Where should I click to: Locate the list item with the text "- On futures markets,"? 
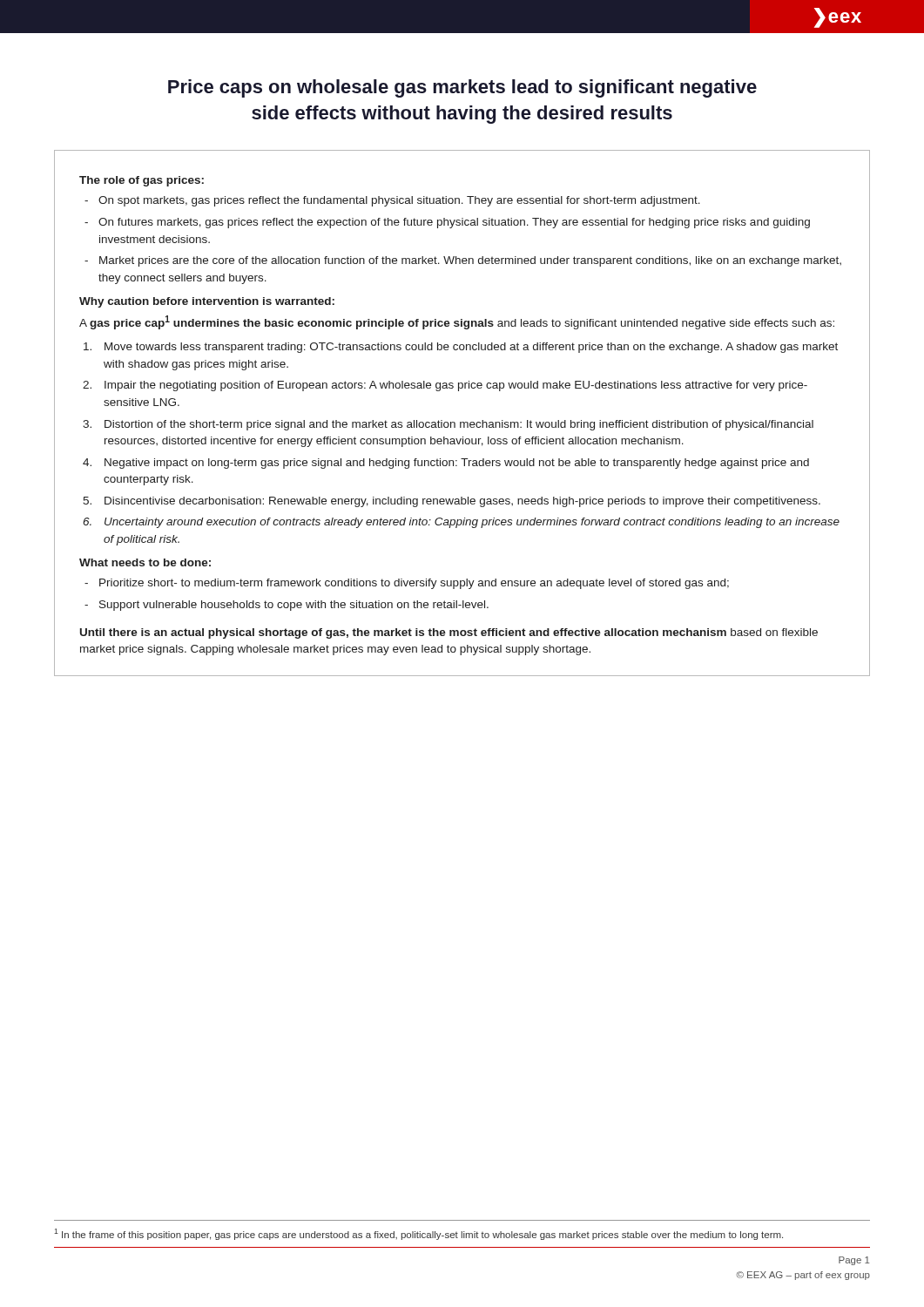coord(447,229)
